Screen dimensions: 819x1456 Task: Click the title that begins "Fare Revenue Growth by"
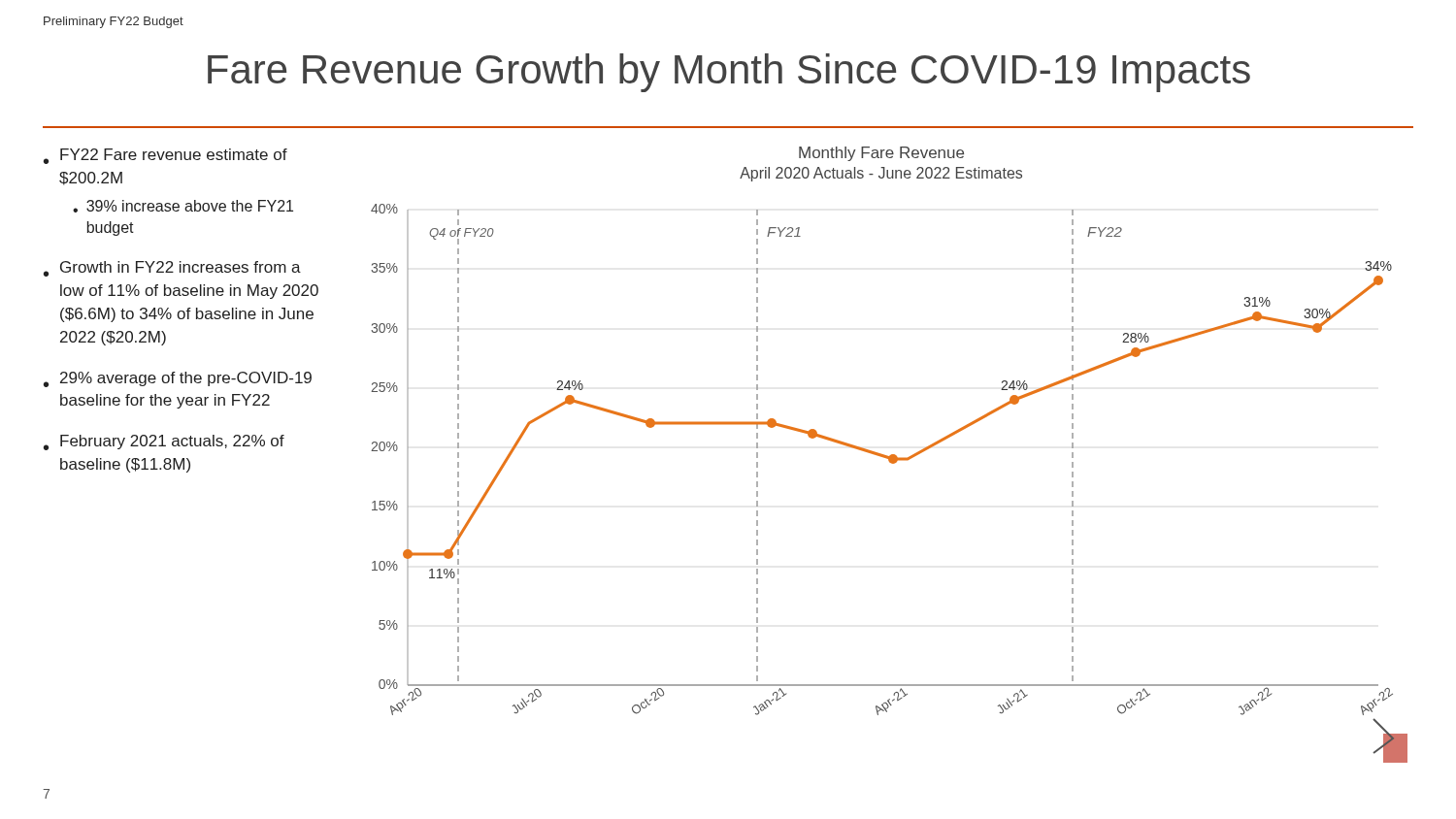coord(728,72)
